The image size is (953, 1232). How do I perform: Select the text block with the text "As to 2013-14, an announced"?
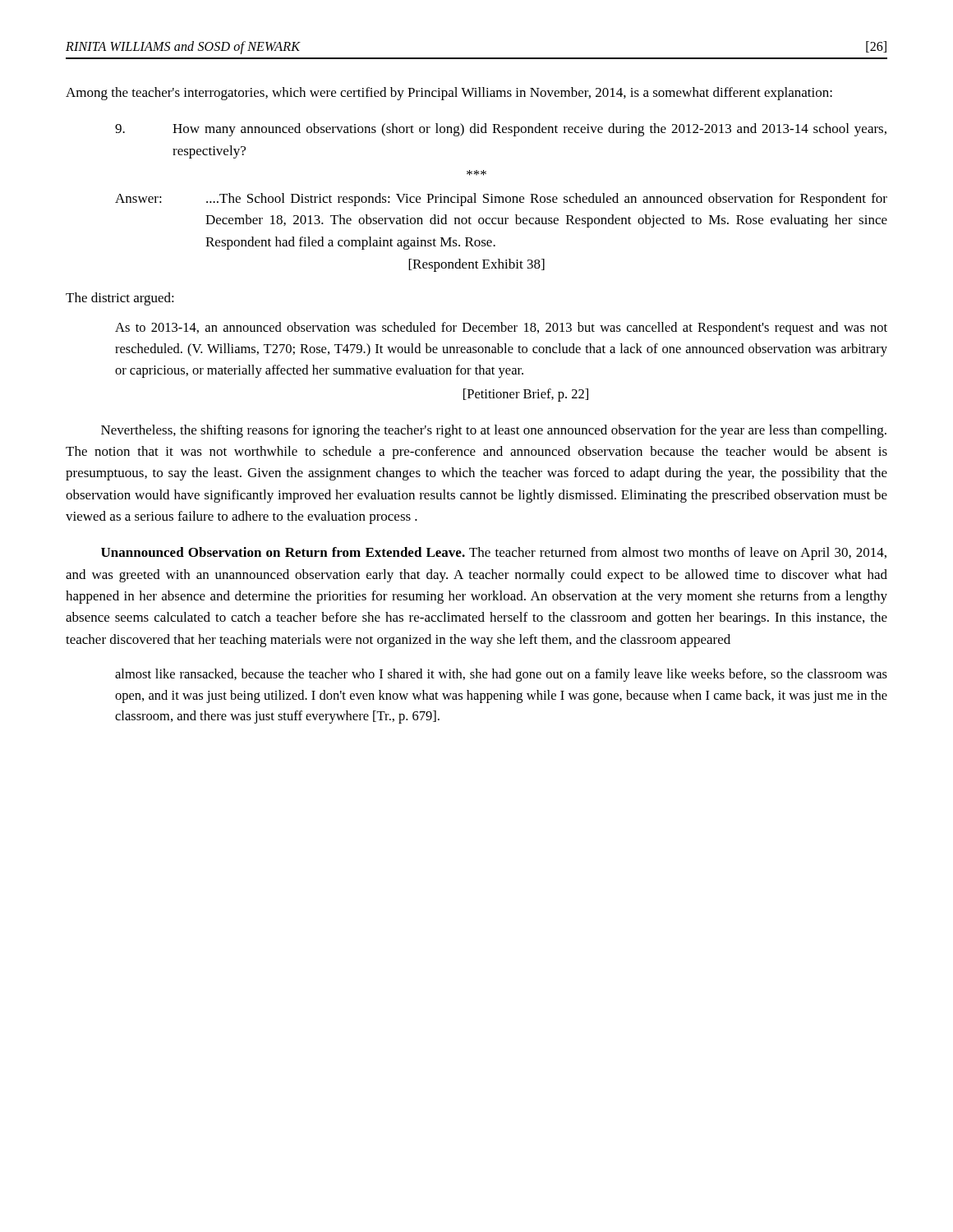click(x=501, y=362)
